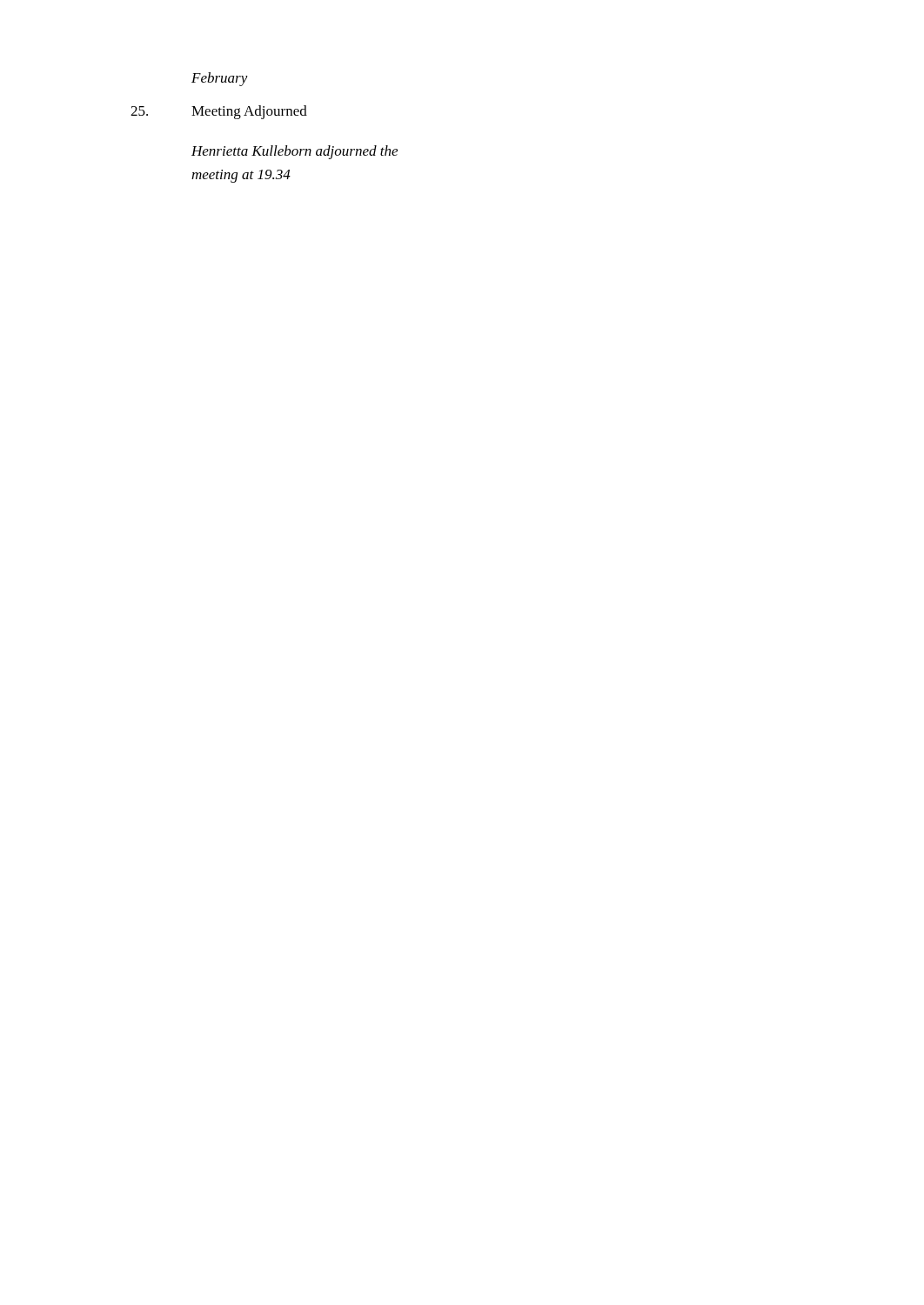Click the passage that begins "Henrietta Kulleborn adjourned the meeting at"

pyautogui.click(x=295, y=163)
